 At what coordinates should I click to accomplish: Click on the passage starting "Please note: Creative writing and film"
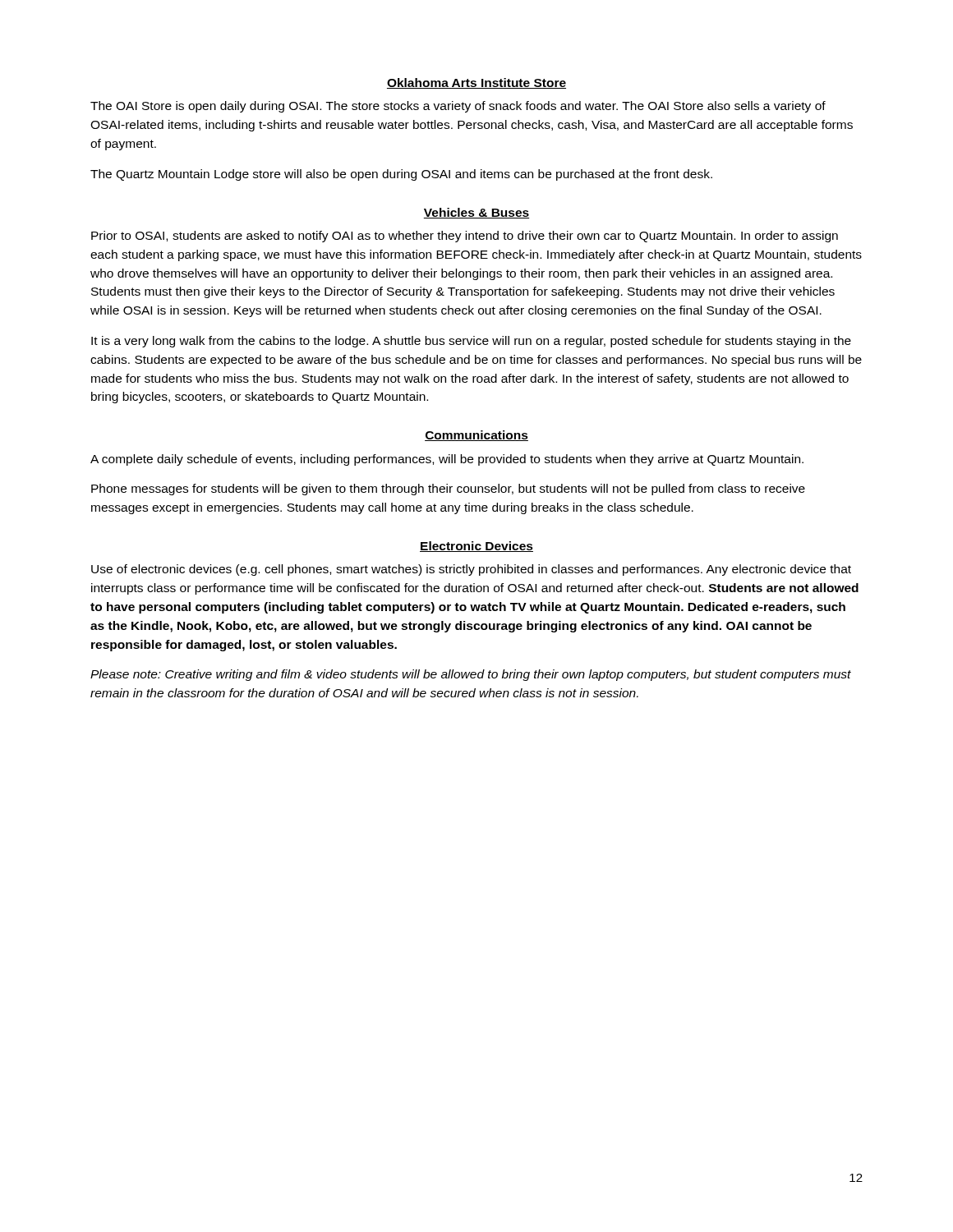(470, 683)
